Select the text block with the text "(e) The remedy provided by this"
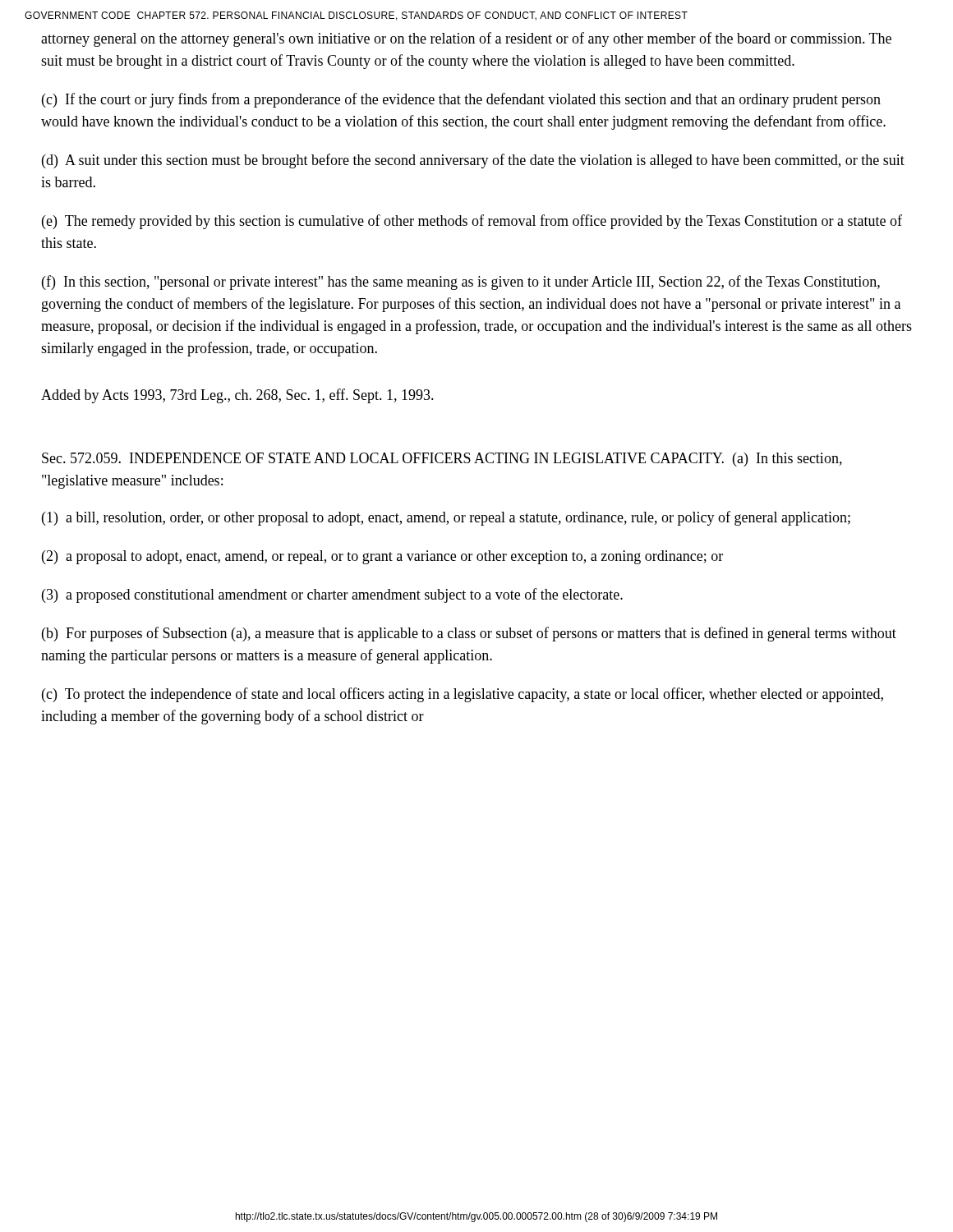 [x=472, y=232]
